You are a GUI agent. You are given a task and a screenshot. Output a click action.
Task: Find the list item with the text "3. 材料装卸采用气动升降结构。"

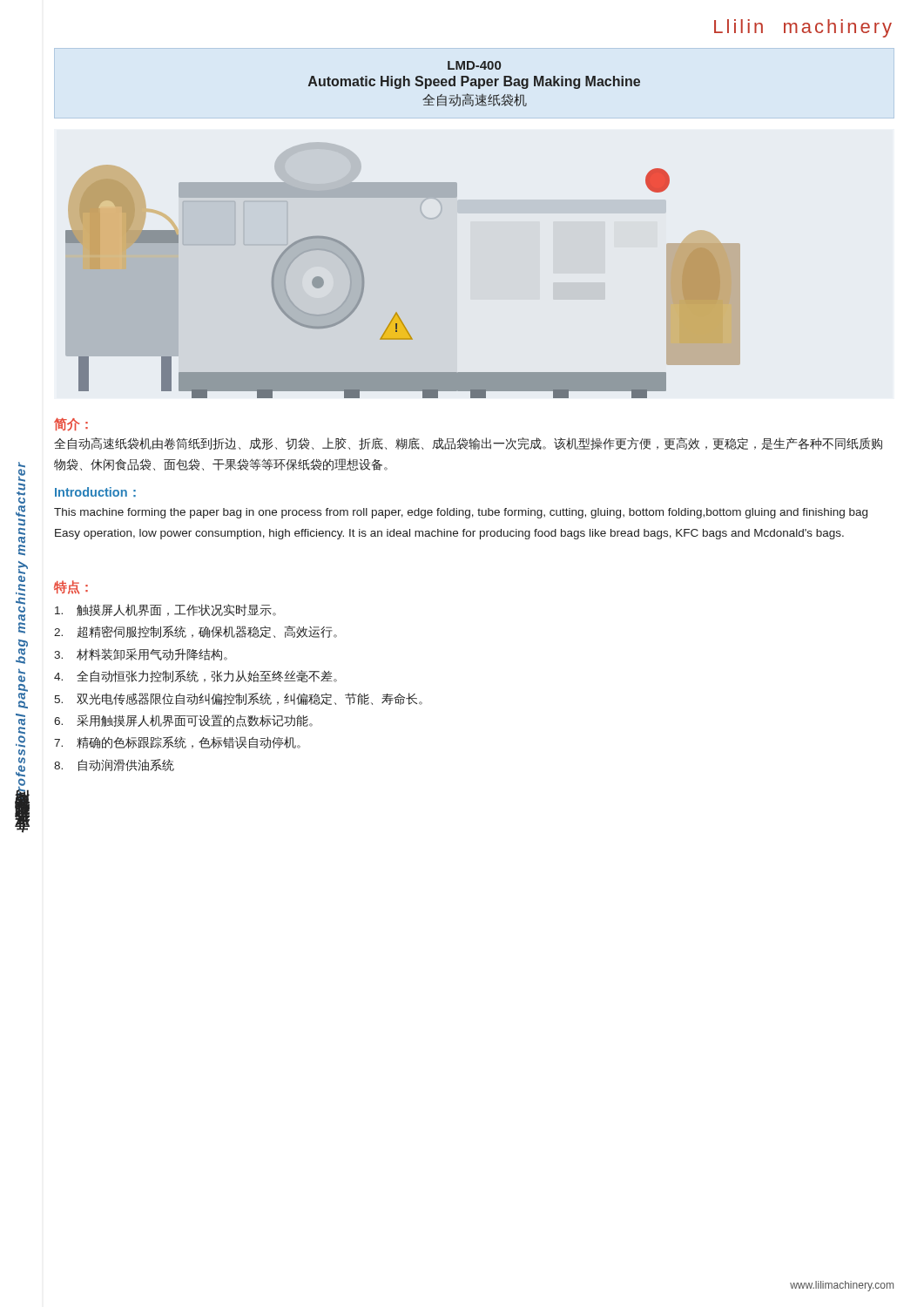coord(145,655)
